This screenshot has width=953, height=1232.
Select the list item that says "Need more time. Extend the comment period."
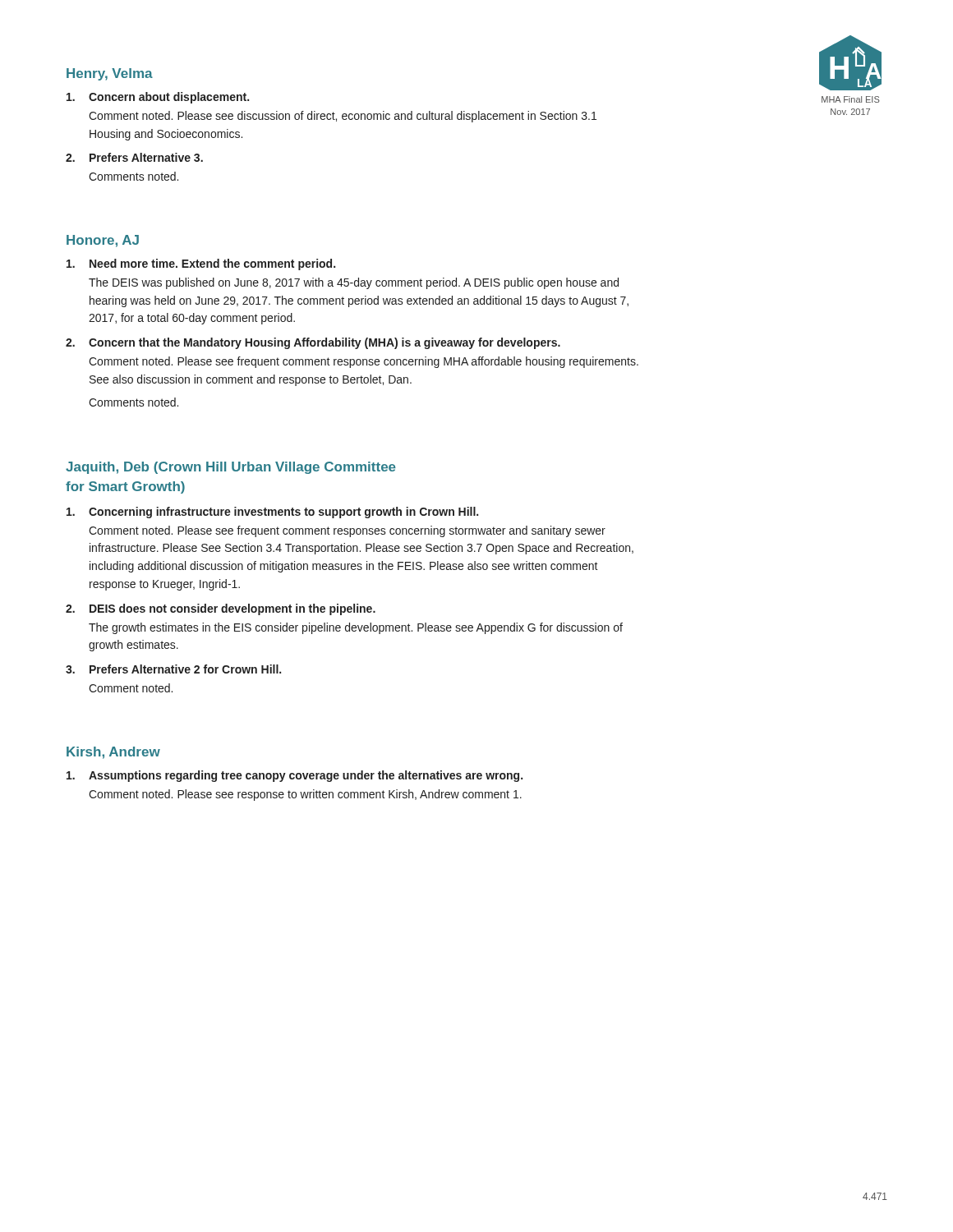click(x=353, y=292)
